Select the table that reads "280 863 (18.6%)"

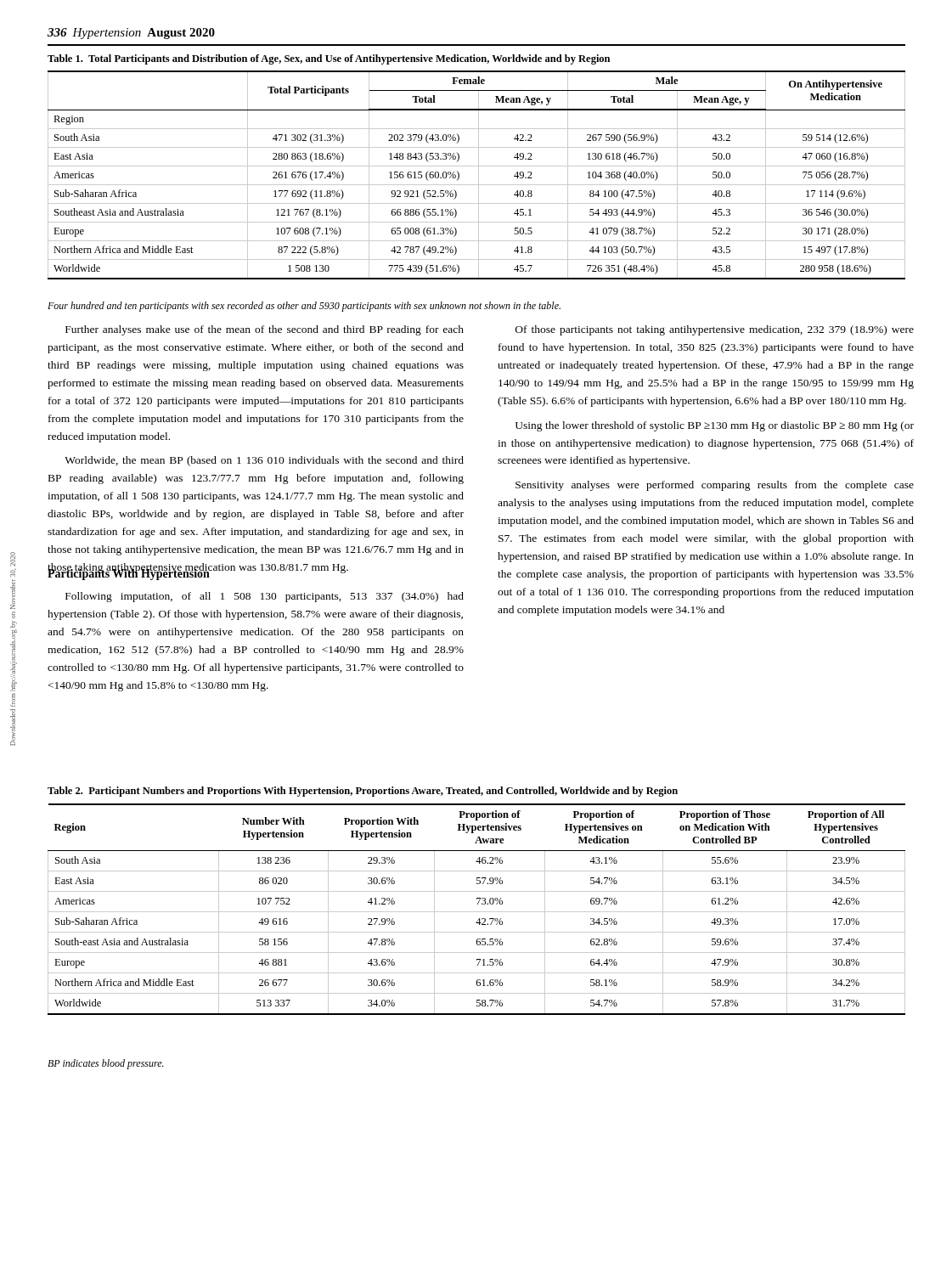[x=476, y=175]
